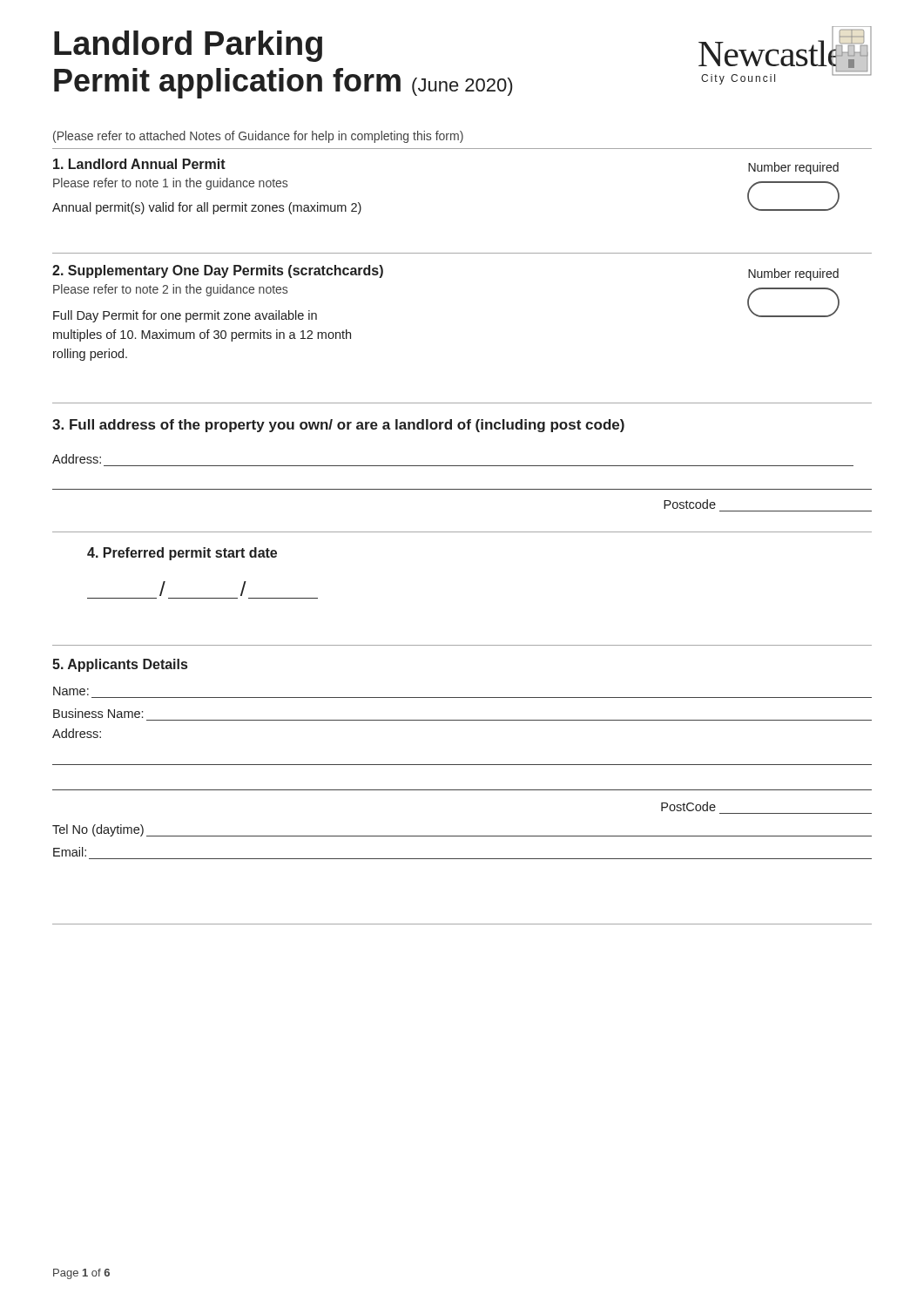Point to the element starting "Name: Business Name:"
The width and height of the screenshot is (924, 1307).
(x=462, y=770)
